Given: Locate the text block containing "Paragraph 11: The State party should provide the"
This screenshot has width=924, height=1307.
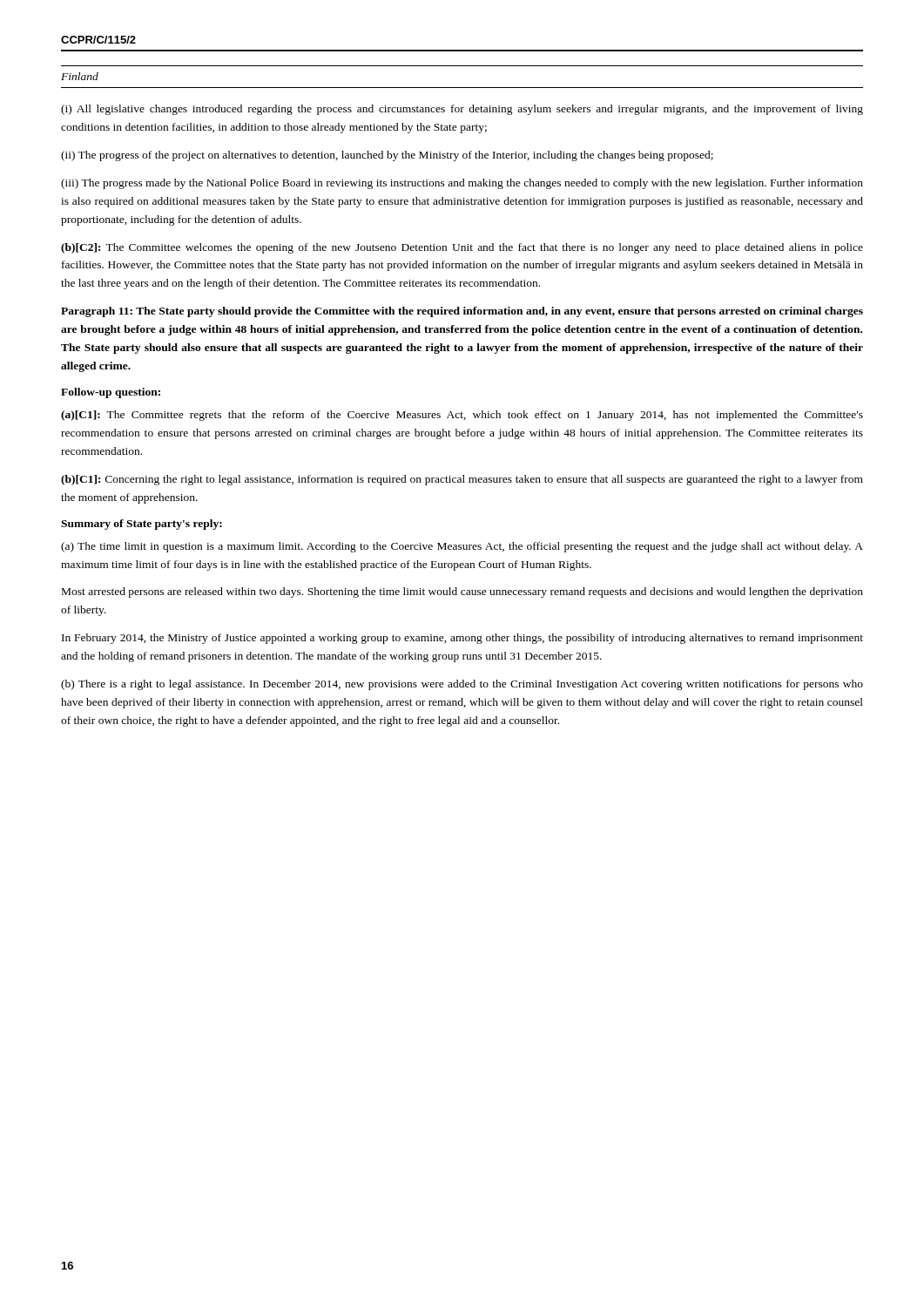Looking at the screenshot, I should click(462, 338).
